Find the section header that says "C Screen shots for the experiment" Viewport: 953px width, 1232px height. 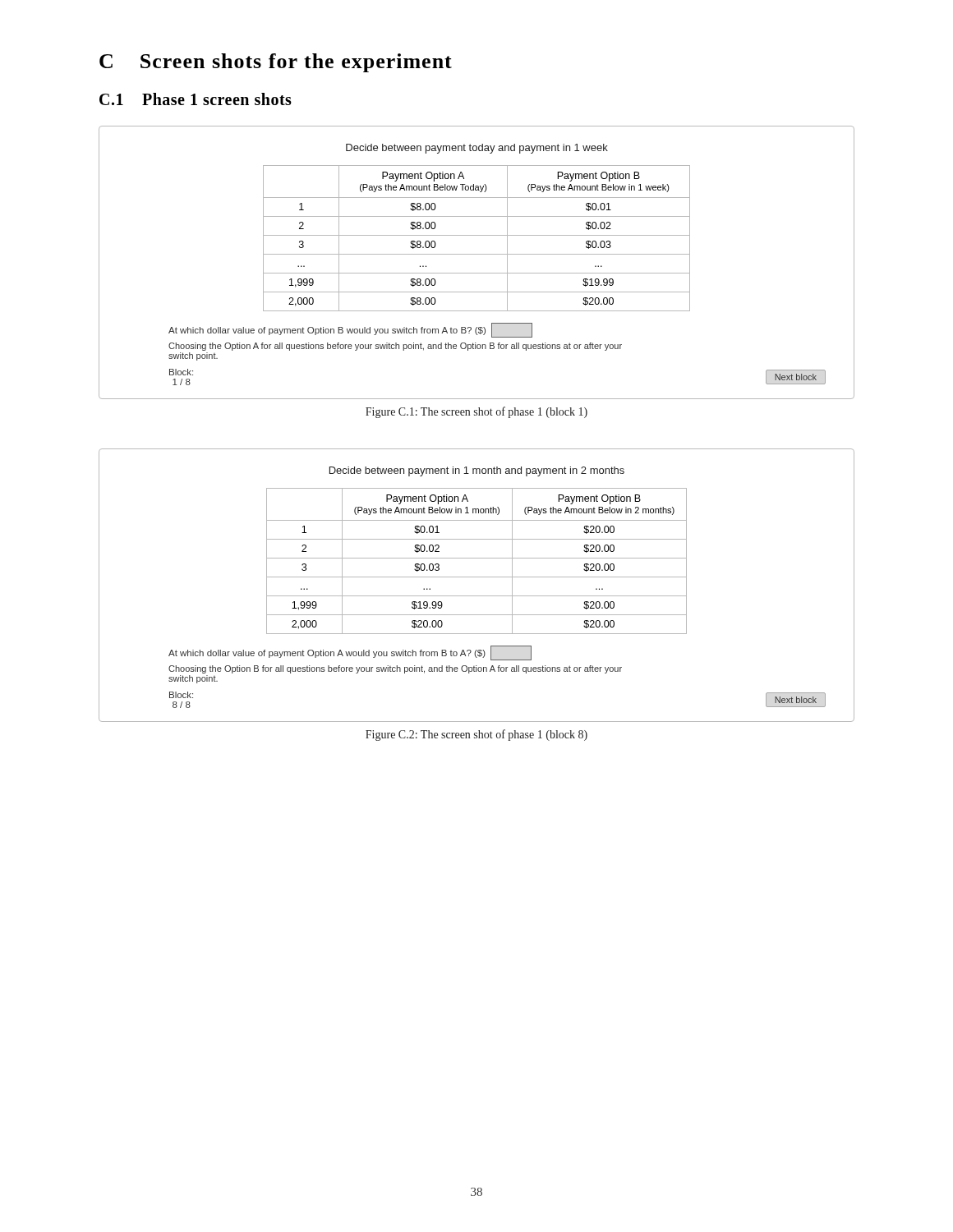click(276, 61)
